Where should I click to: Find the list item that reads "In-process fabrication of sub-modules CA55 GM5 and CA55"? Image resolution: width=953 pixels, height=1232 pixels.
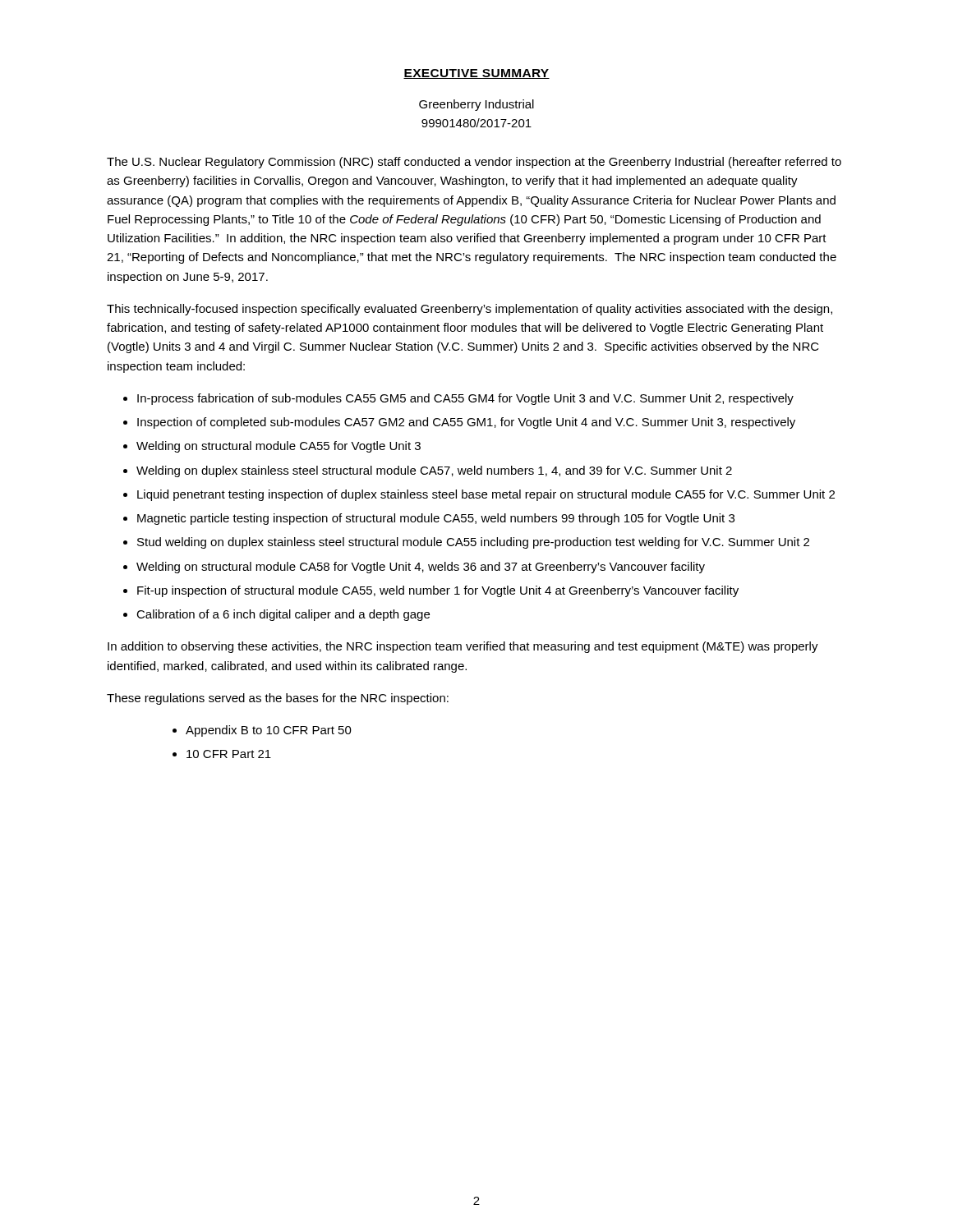point(465,398)
